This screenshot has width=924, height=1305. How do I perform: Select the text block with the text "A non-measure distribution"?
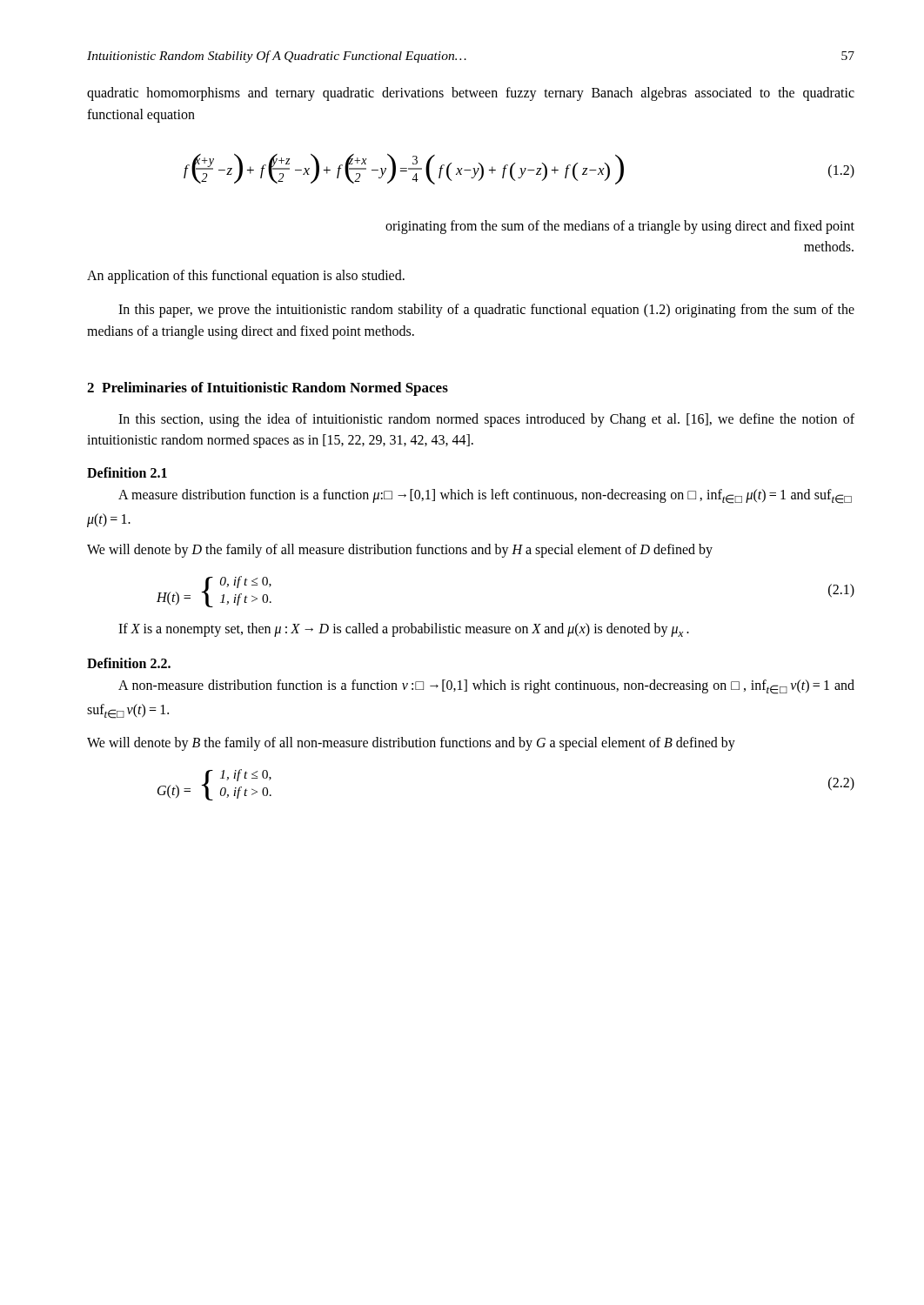[471, 699]
